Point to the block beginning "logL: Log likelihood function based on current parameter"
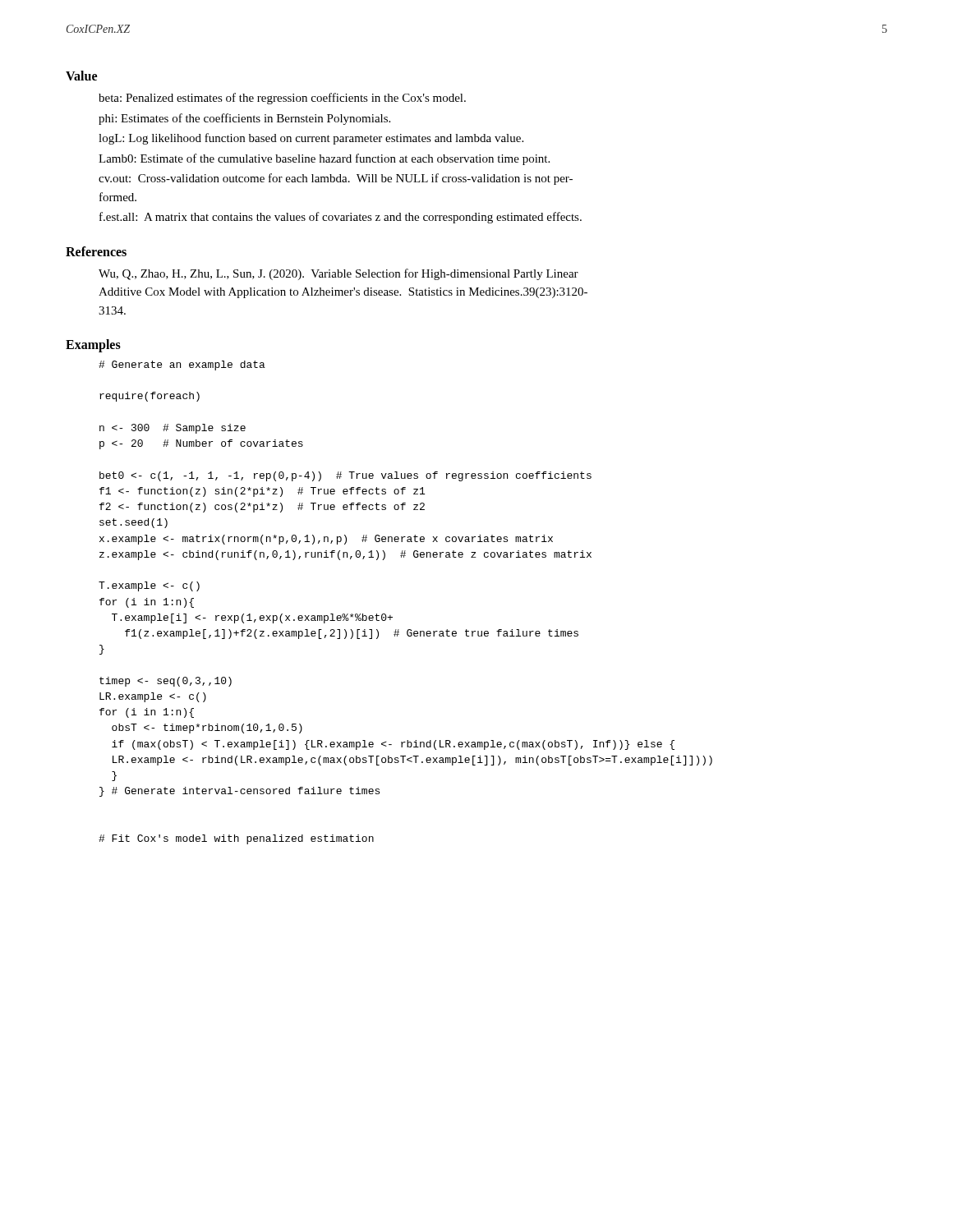Screen dimensions: 1232x953 point(311,138)
